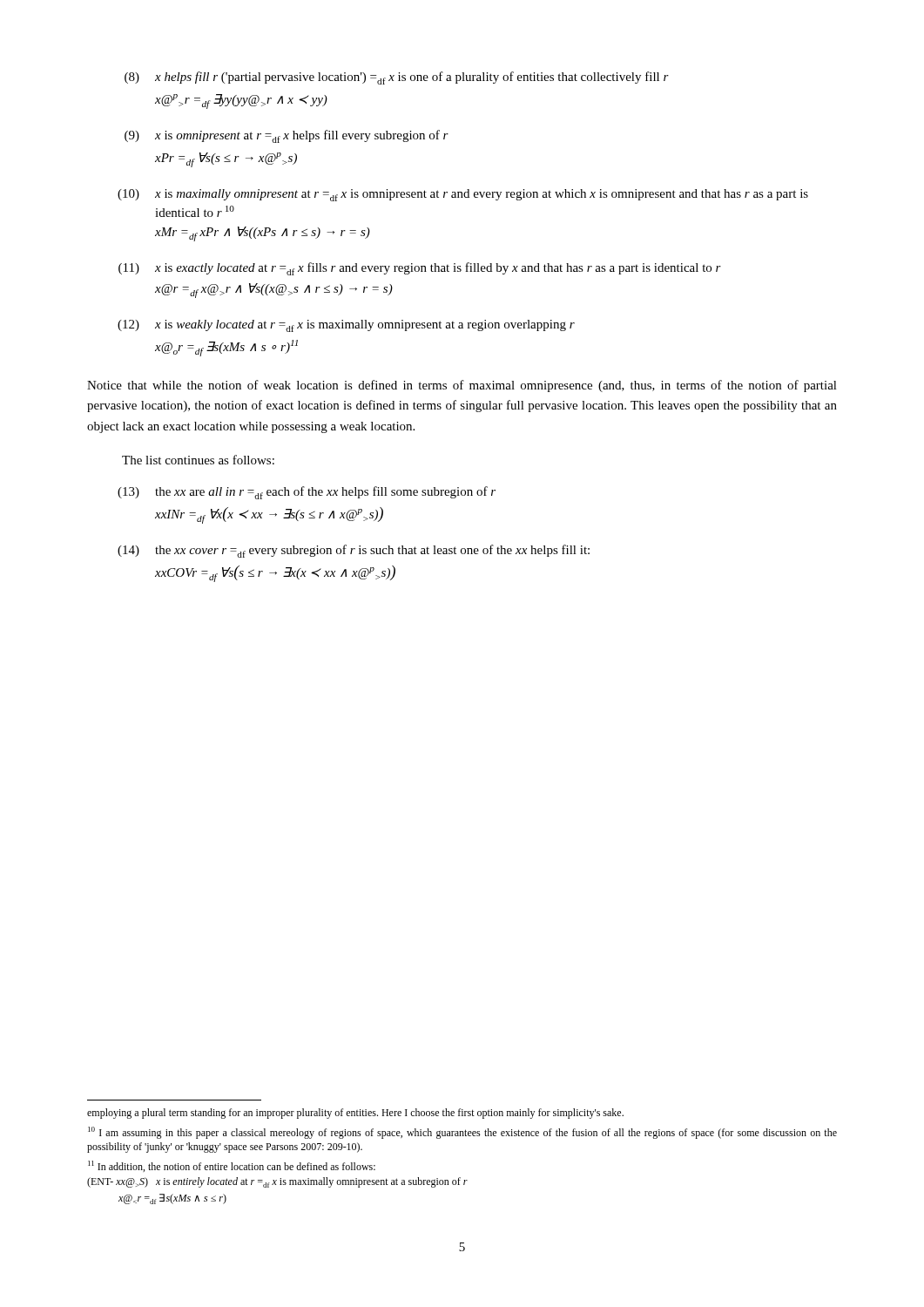Locate the text containing "The list continues as follows:"
Screen dimensions: 1307x924
coord(199,460)
